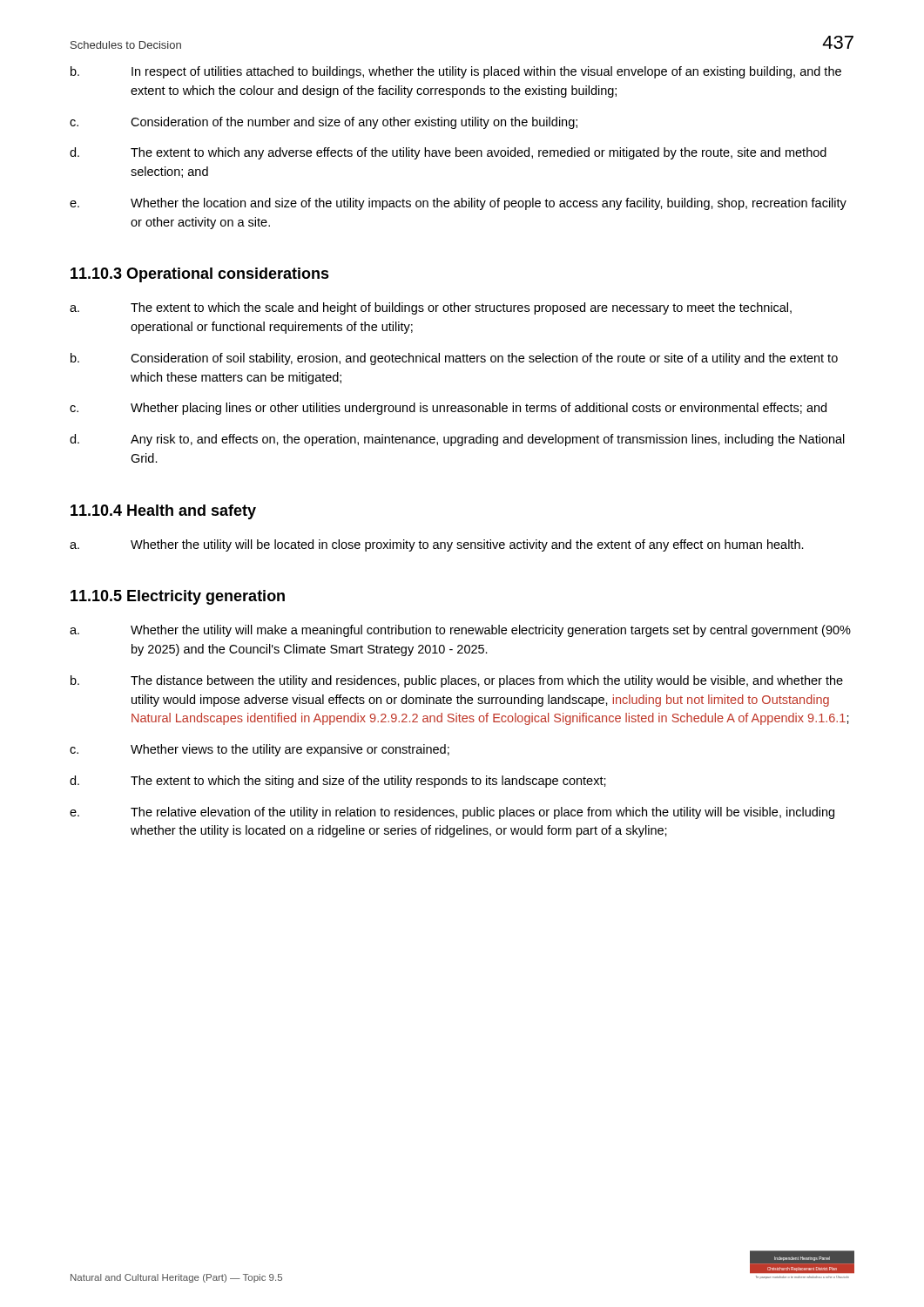Viewport: 924px width, 1307px height.
Task: Point to the text block starting "c. Whether views"
Action: pyautogui.click(x=260, y=750)
